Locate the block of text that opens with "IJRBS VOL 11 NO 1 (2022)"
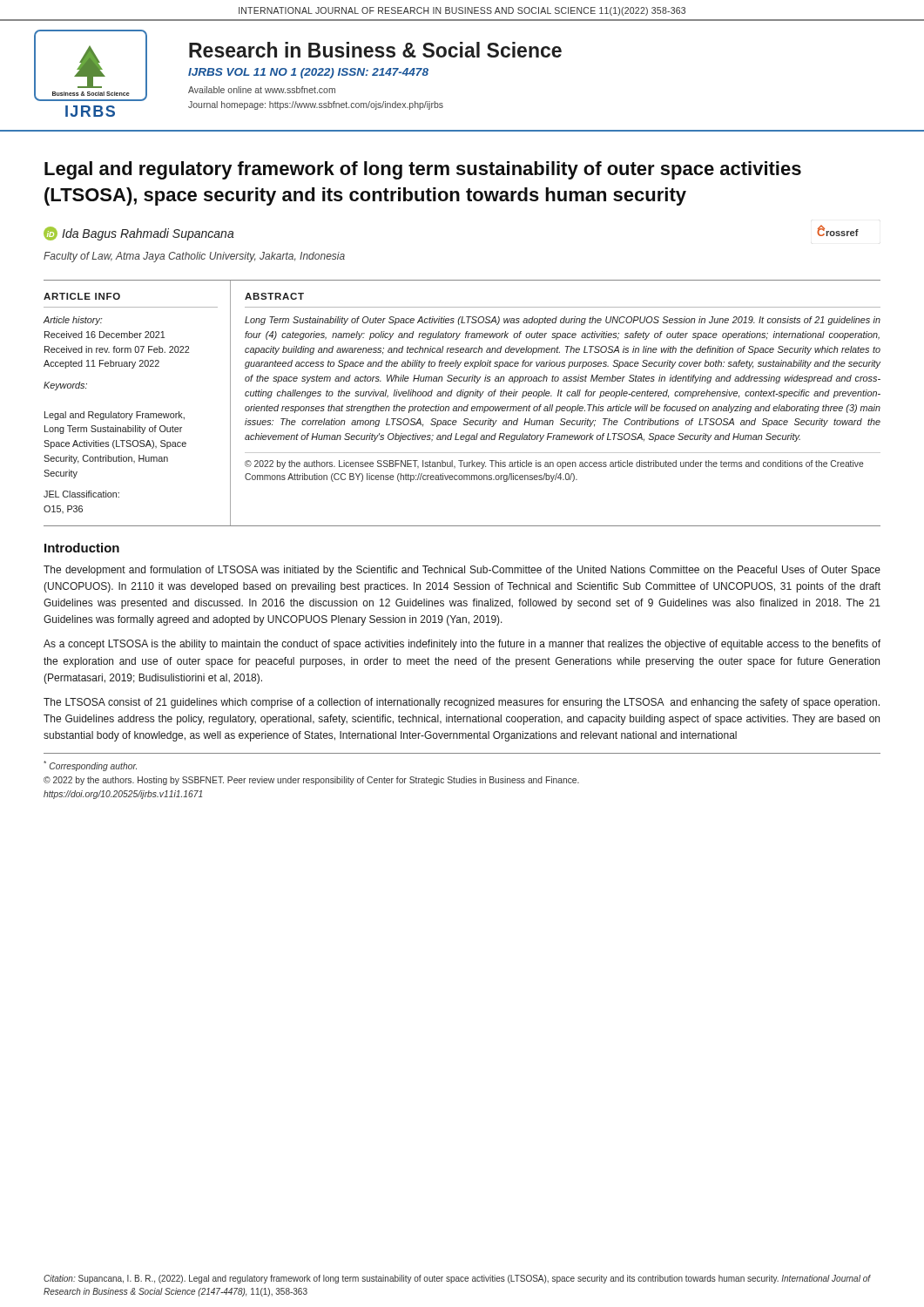The height and width of the screenshot is (1307, 924). point(308,72)
